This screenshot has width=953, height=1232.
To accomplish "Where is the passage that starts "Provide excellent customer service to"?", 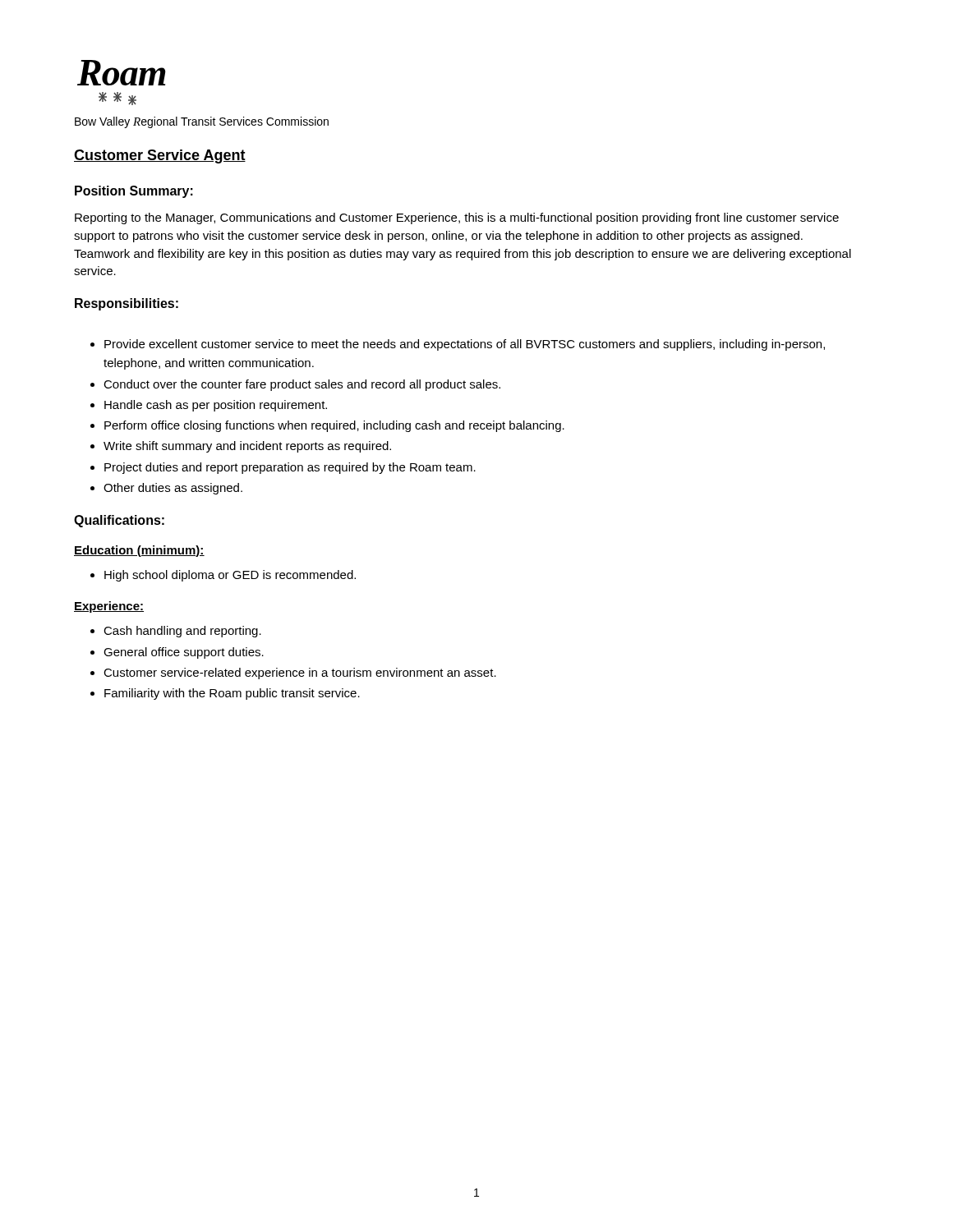I will click(465, 353).
